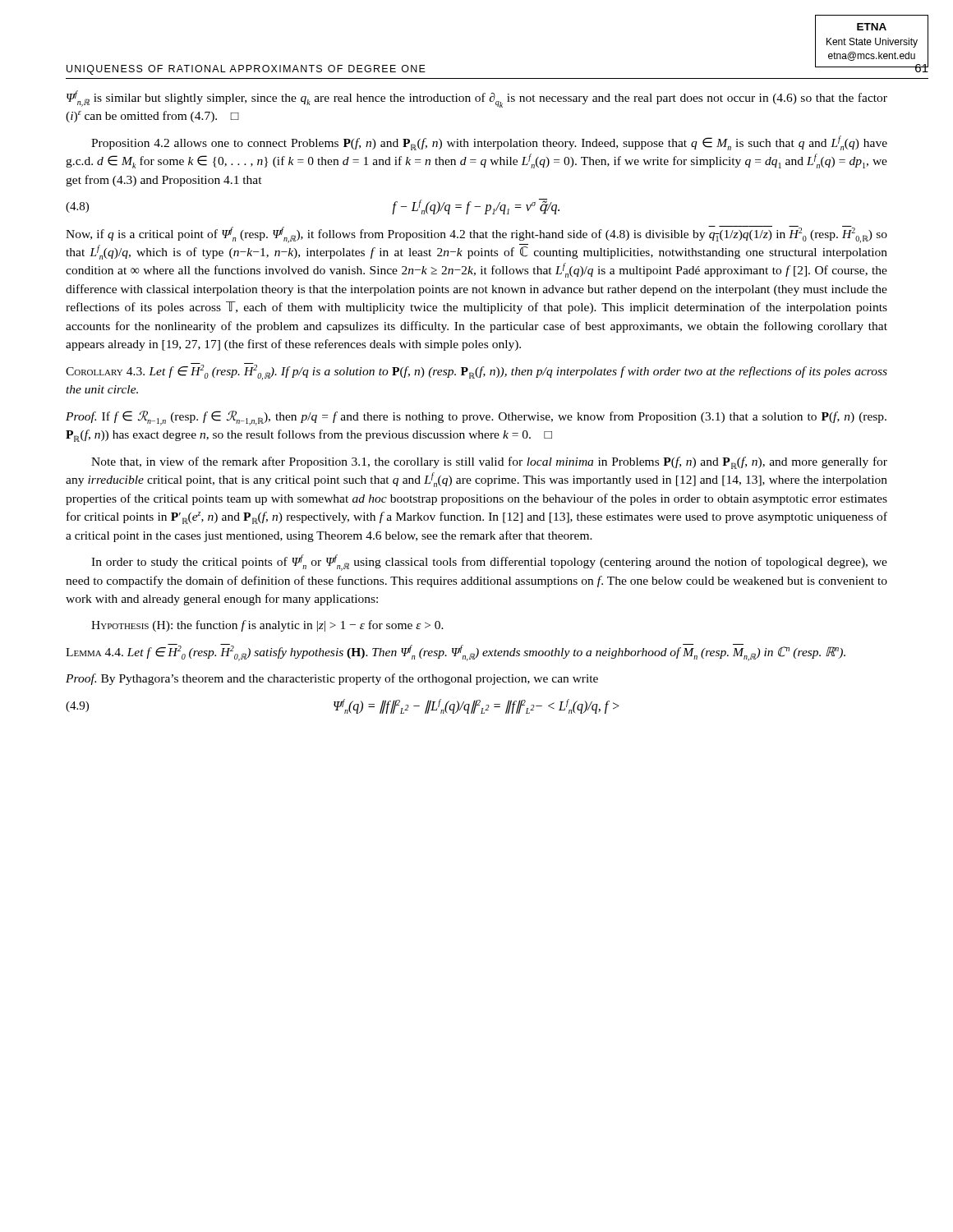Locate the element starting "(4.8) f − Lfn(q)/q = f − p1/q1"
The image size is (953, 1232).
click(x=446, y=207)
